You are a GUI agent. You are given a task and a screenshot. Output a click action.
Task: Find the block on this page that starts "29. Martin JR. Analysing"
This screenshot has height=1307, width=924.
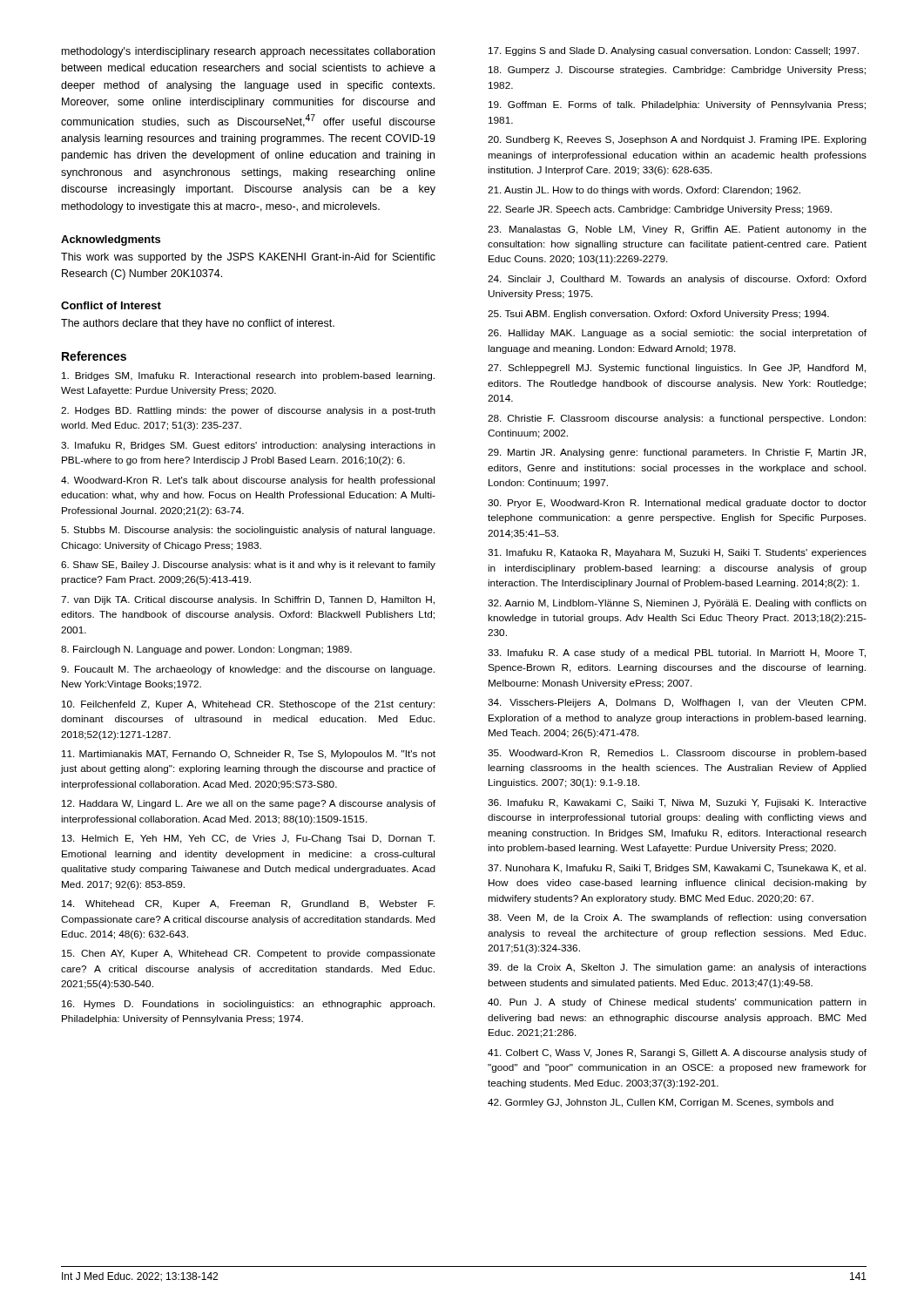pyautogui.click(x=677, y=468)
